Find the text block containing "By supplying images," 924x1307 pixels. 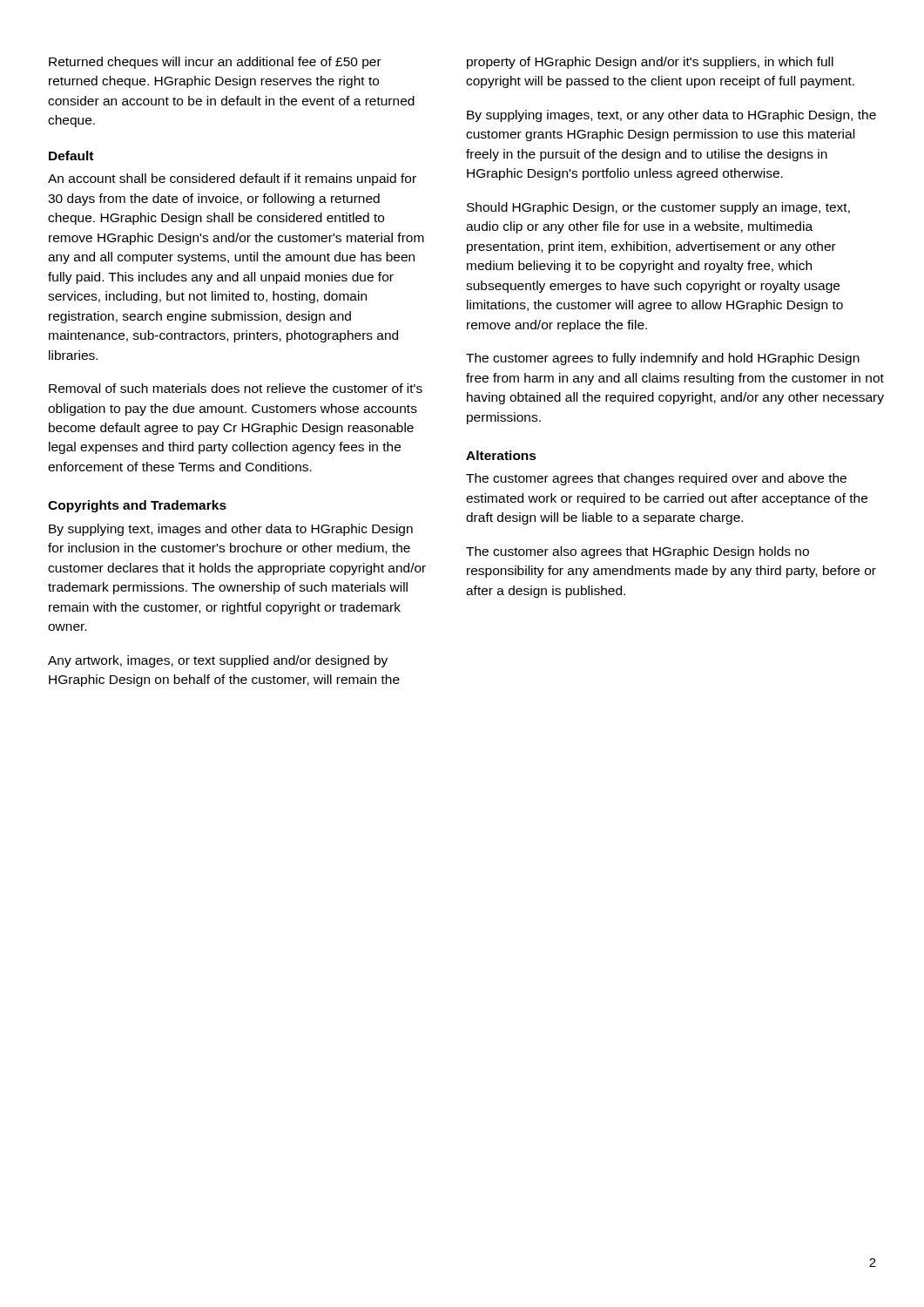click(x=675, y=144)
